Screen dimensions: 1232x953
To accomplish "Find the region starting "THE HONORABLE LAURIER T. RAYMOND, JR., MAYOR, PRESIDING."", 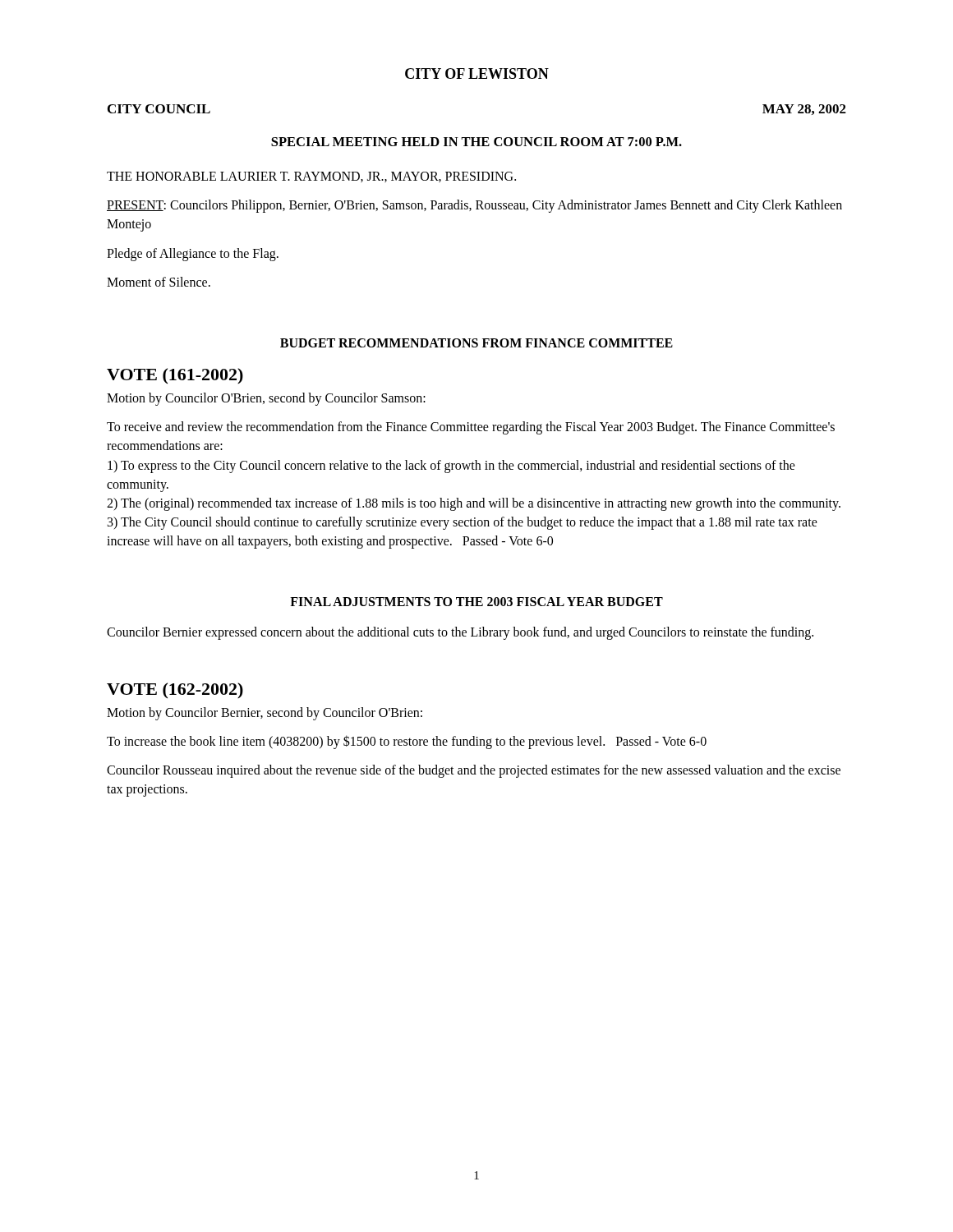I will (x=312, y=176).
